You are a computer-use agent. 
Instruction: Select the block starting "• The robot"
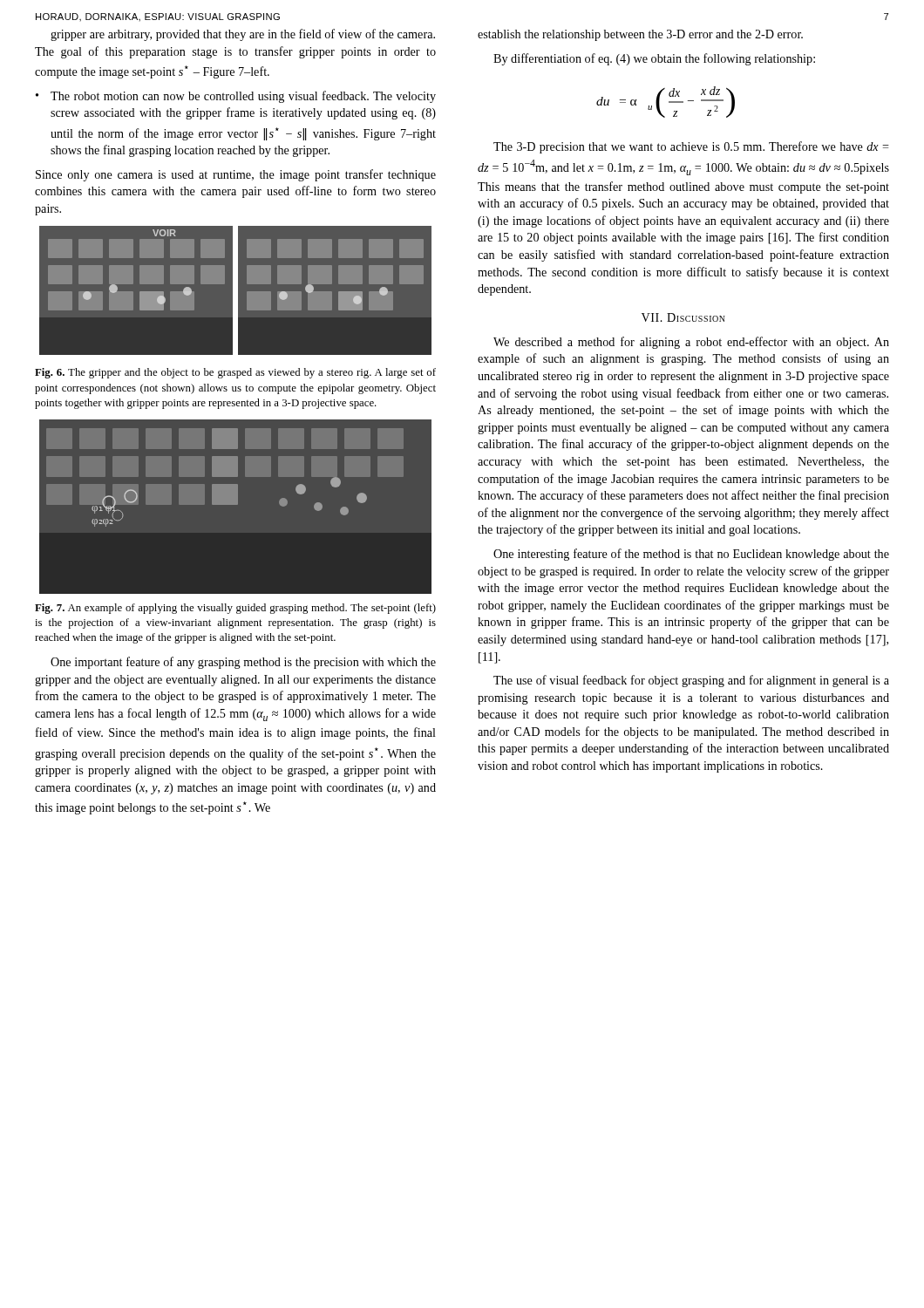click(235, 123)
